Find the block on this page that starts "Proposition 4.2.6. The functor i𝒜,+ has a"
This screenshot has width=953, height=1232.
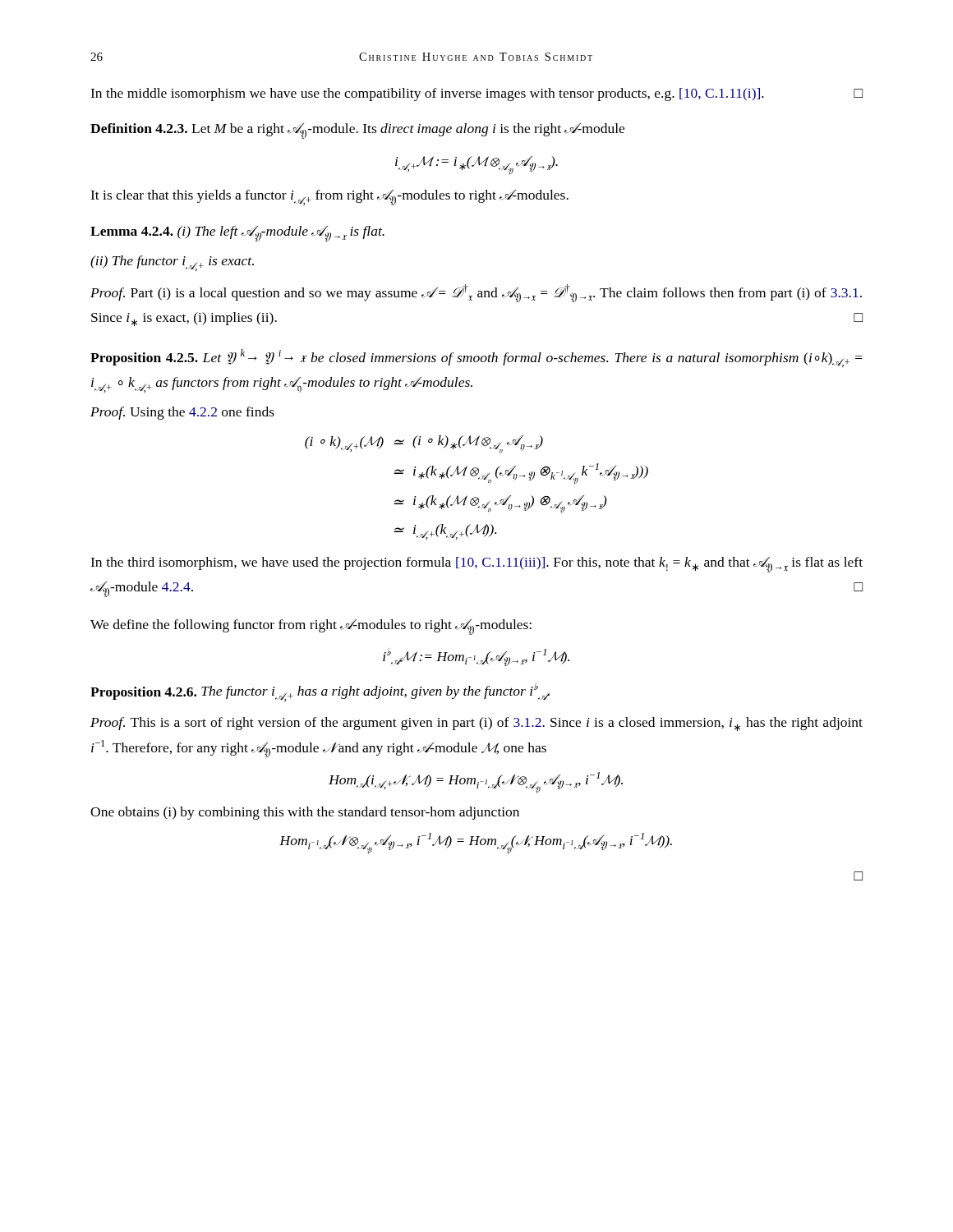coord(321,692)
